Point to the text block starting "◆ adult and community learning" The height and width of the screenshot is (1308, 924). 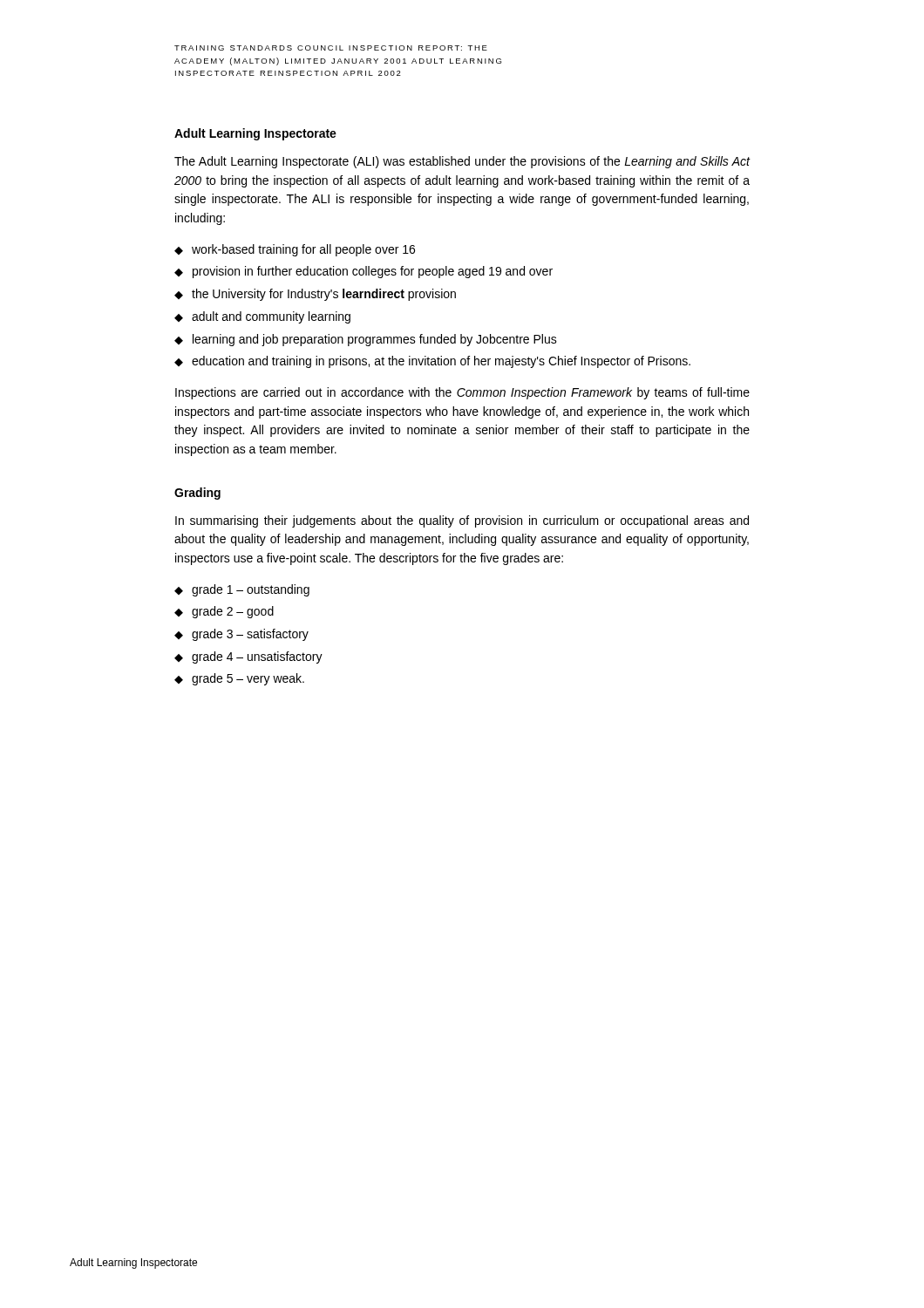[262, 317]
